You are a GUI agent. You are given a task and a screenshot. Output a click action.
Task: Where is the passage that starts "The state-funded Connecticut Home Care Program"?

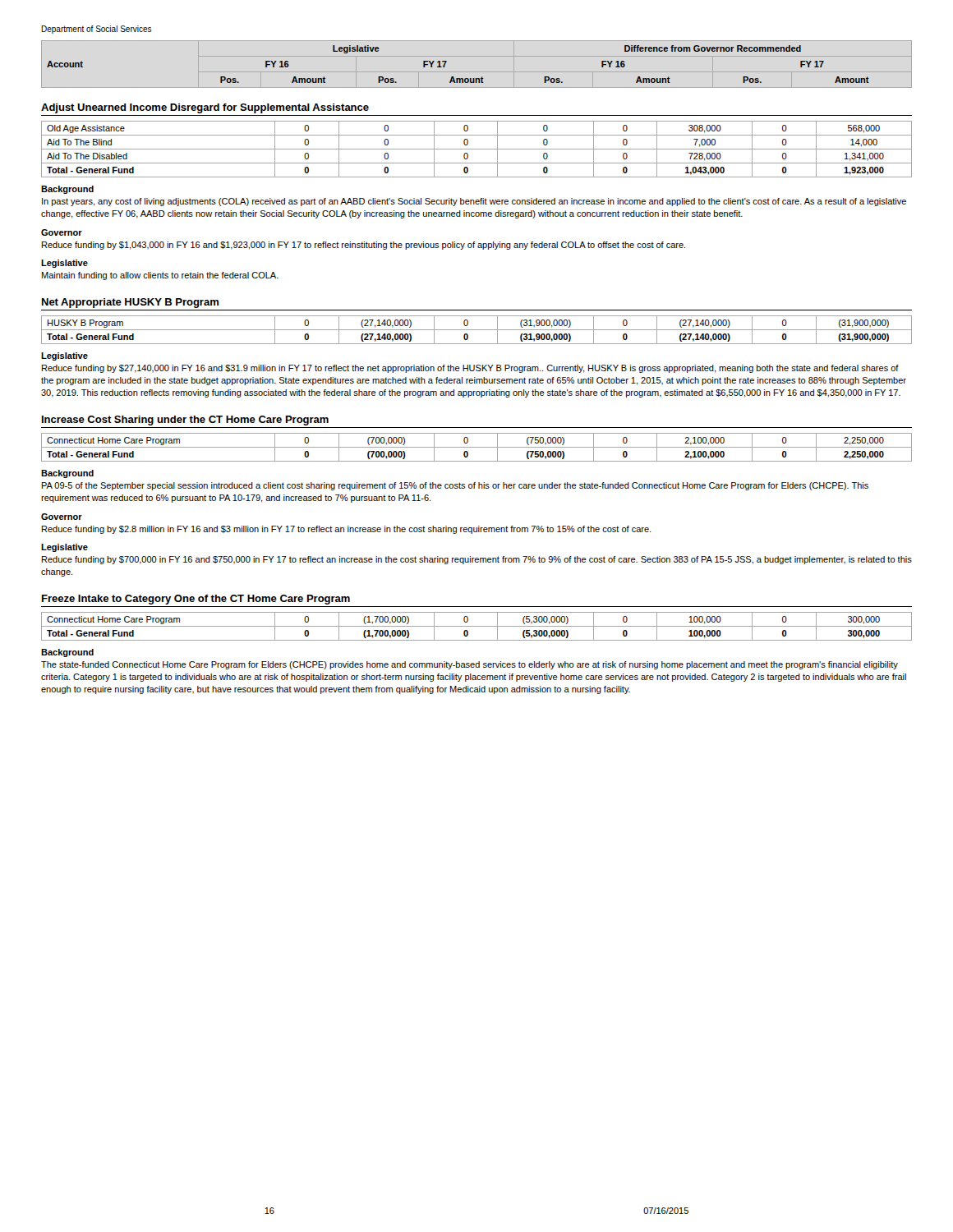click(x=474, y=677)
